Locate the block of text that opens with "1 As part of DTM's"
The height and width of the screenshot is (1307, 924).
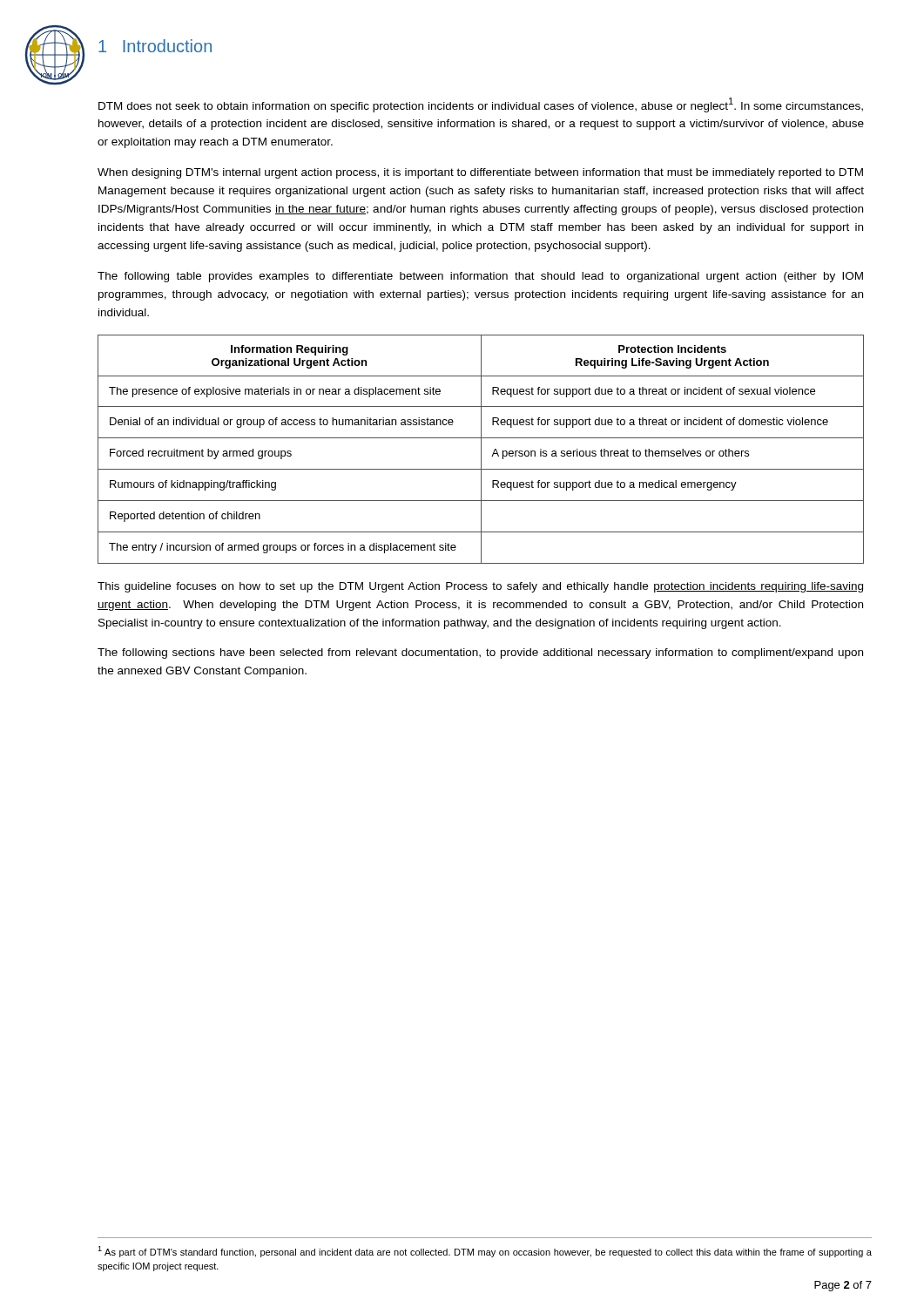point(485,1258)
